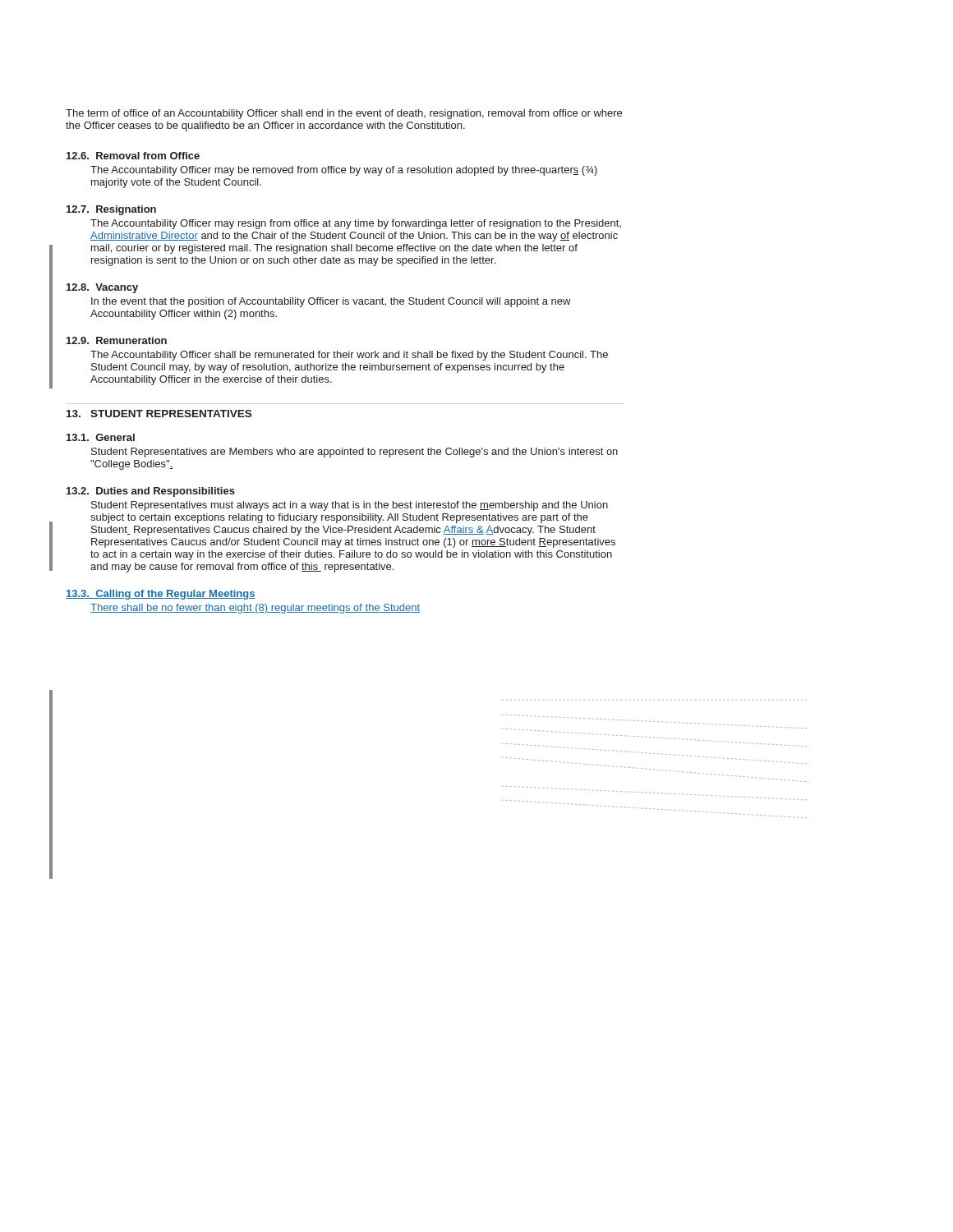Select the passage starting "The term of office of"
Image resolution: width=953 pixels, height=1232 pixels.
[x=345, y=119]
